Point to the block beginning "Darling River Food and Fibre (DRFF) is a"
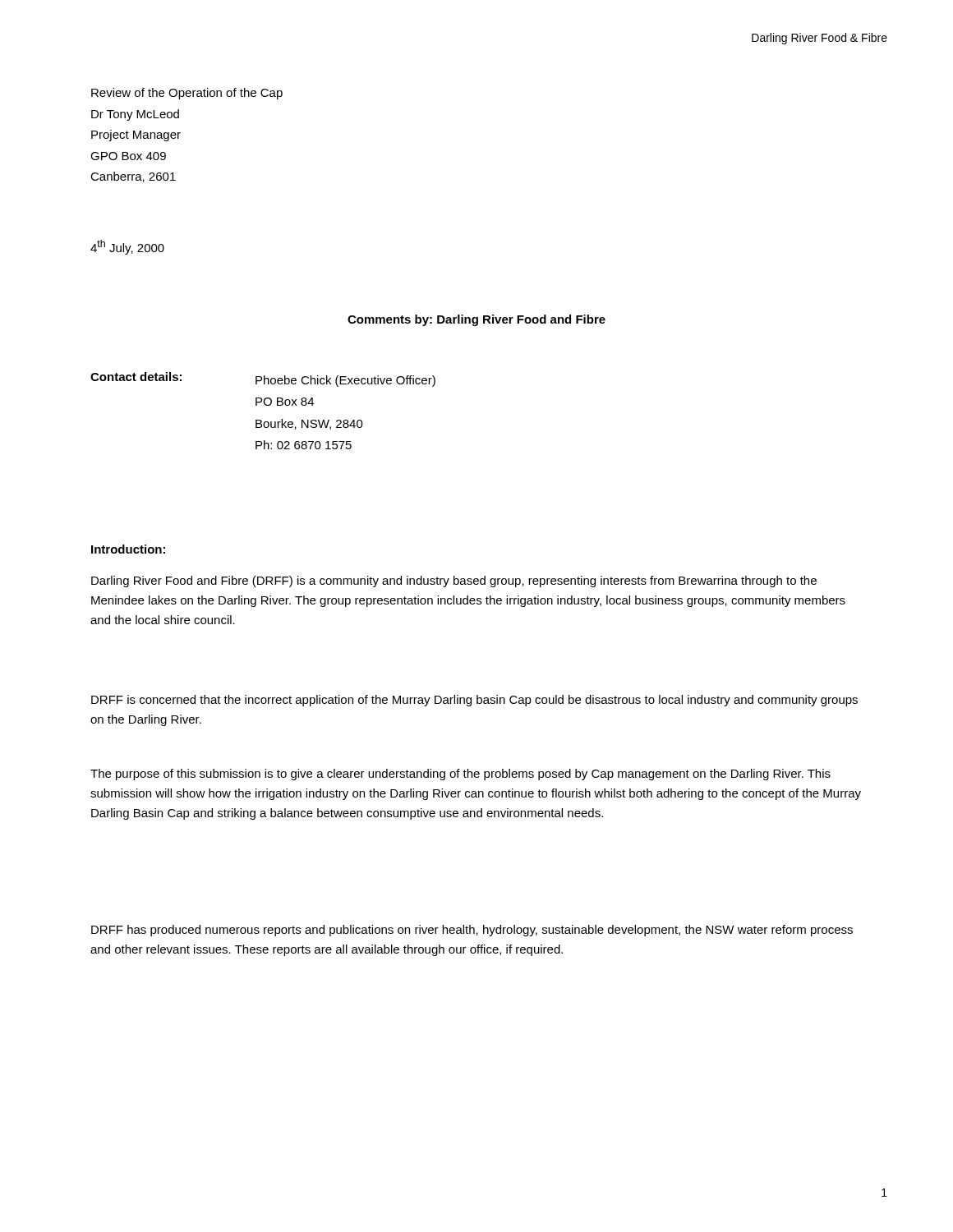 coord(468,600)
